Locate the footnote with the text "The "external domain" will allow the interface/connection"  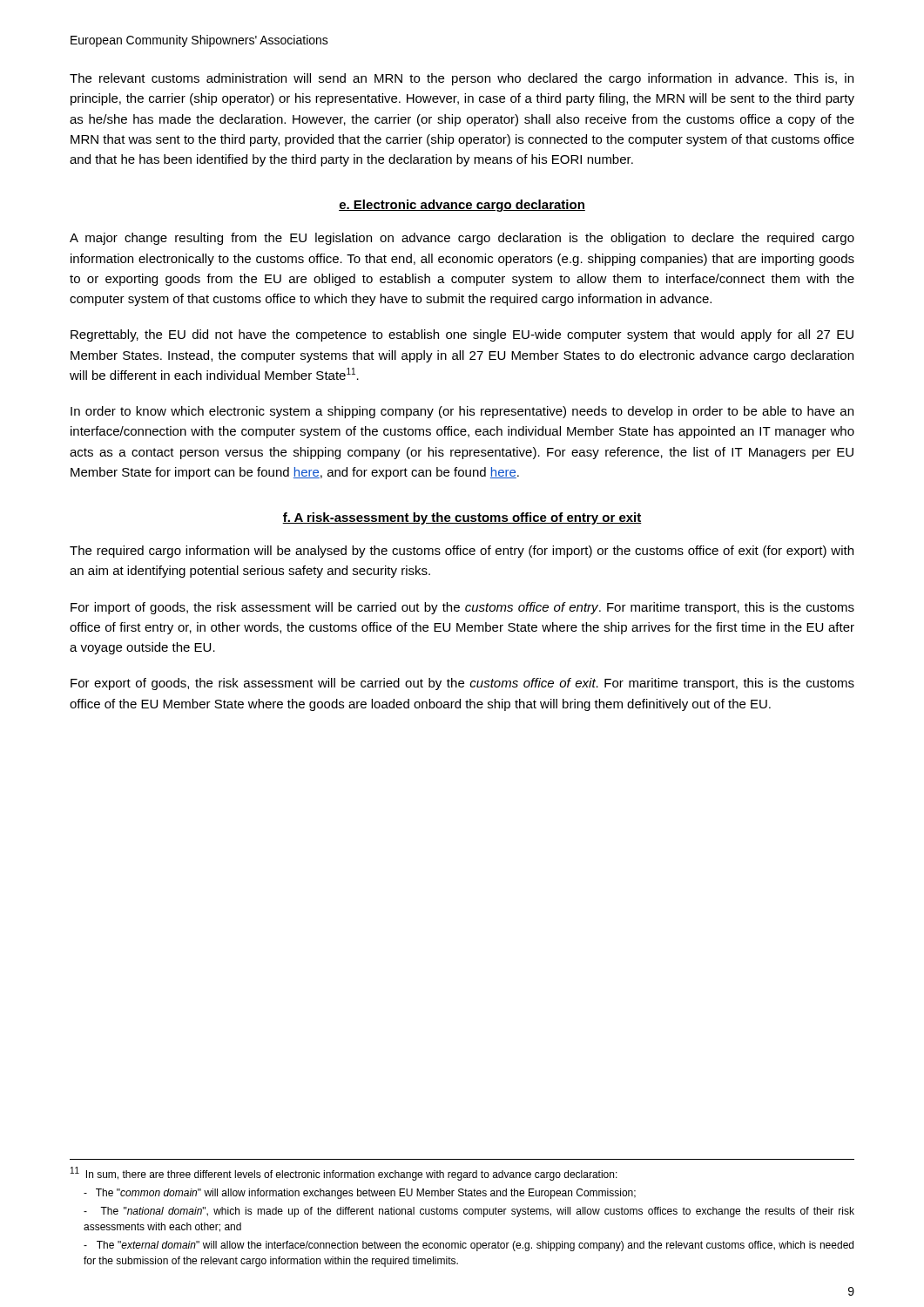(469, 1253)
